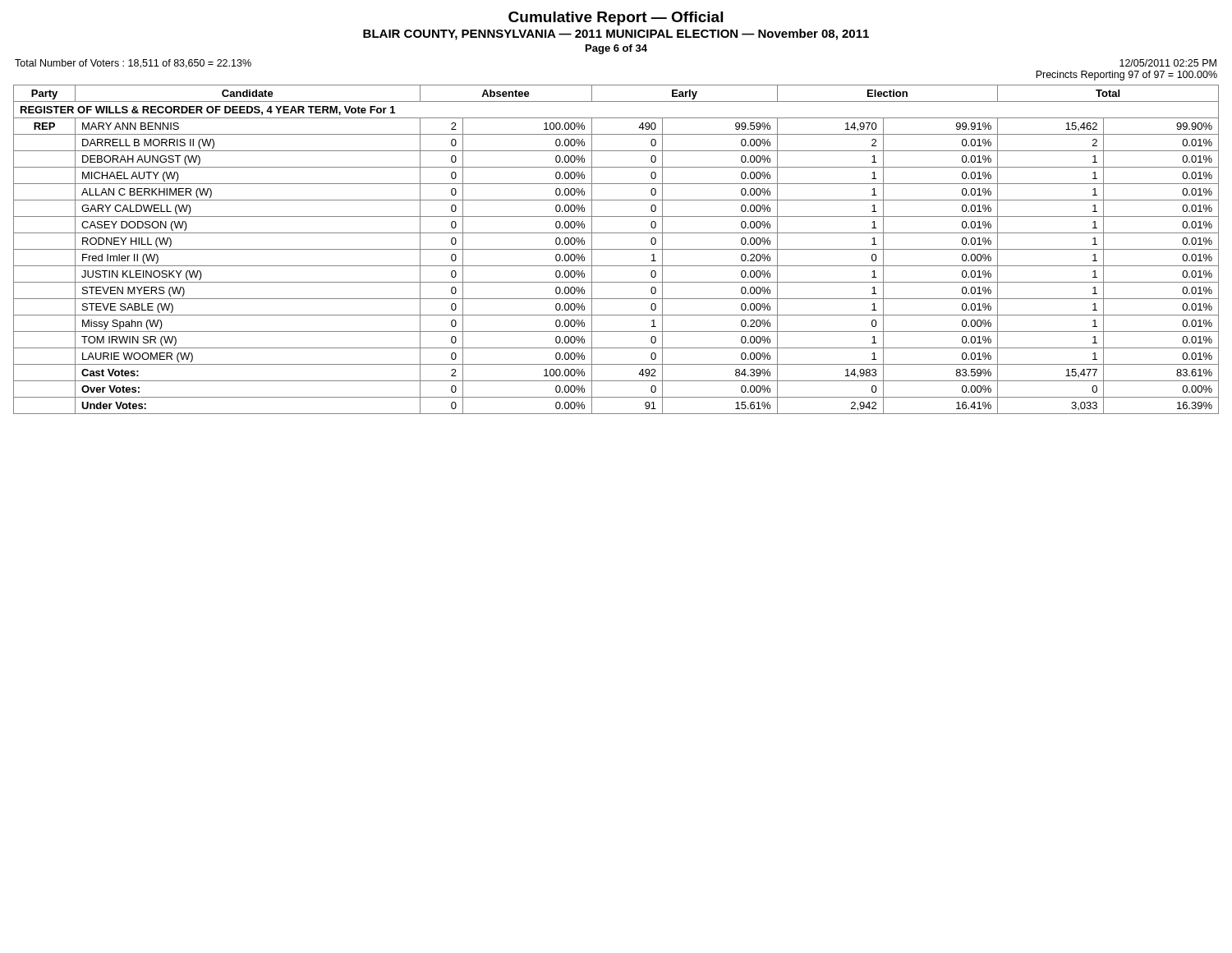Locate the block of text that opens with "Total Number of Voters :"
1232x953 pixels.
(133, 63)
